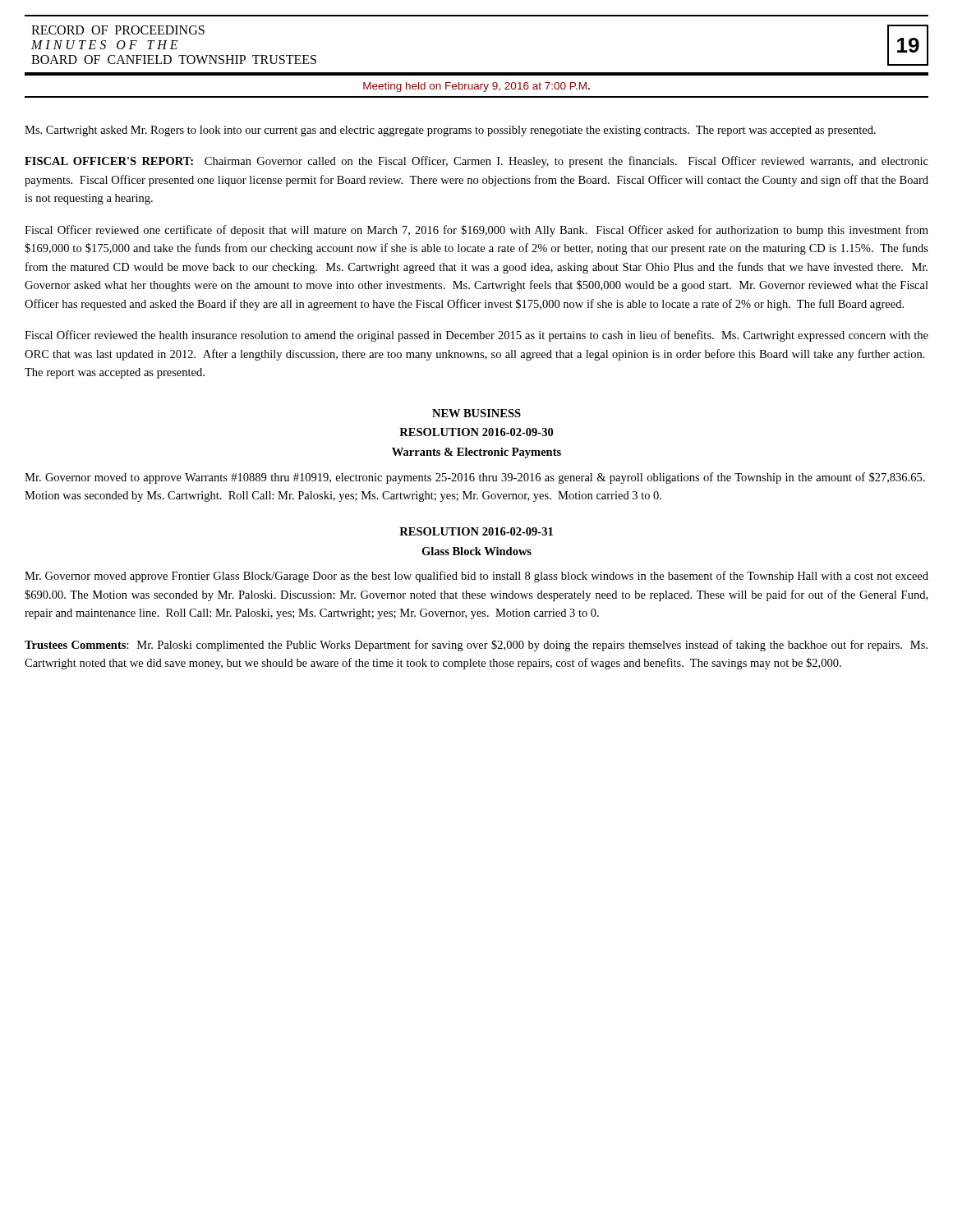Locate the block starting "Fiscal Officer reviewed one certificate of deposit"
This screenshot has height=1232, width=953.
pos(476,267)
